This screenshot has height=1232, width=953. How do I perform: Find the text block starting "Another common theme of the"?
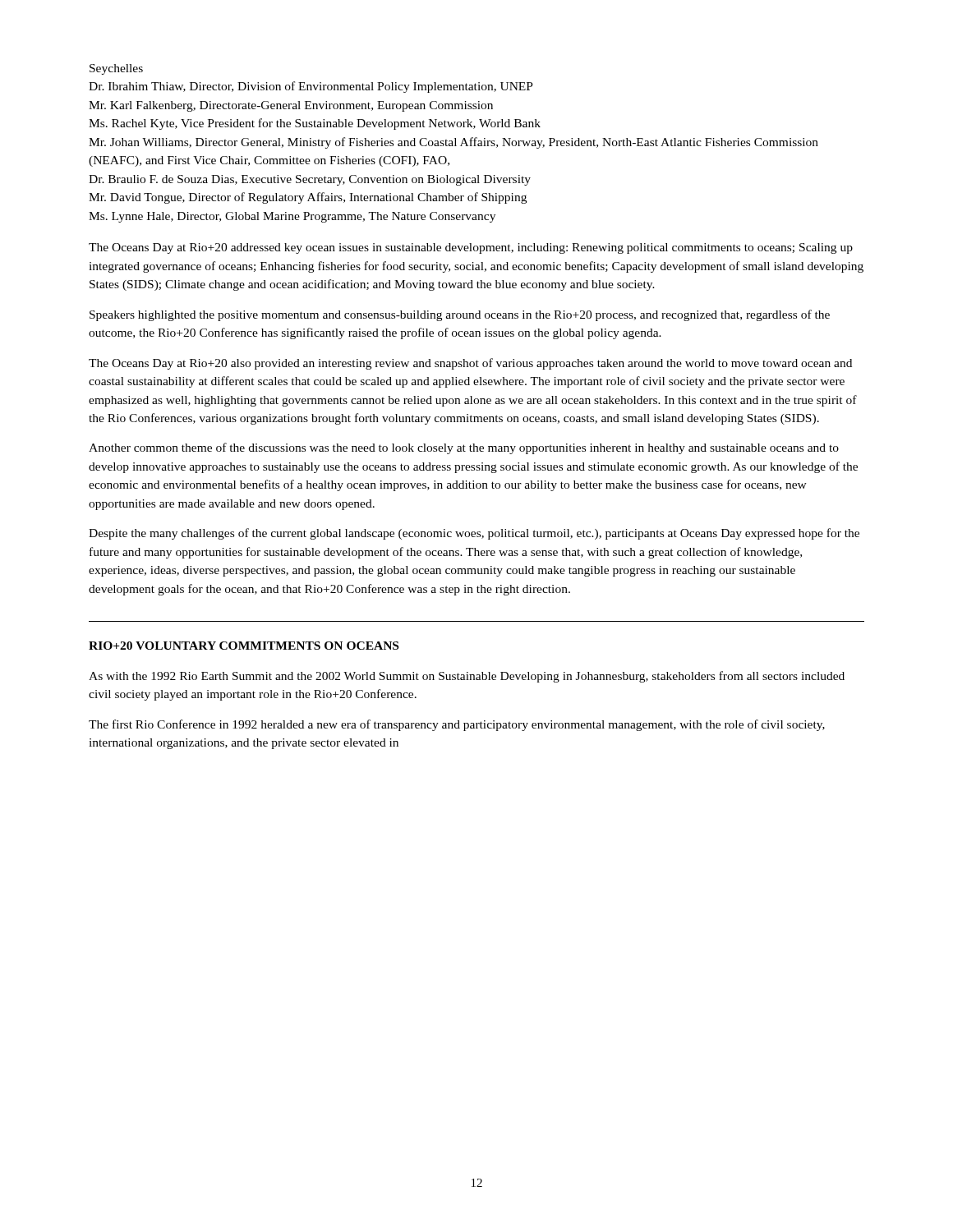pos(473,475)
